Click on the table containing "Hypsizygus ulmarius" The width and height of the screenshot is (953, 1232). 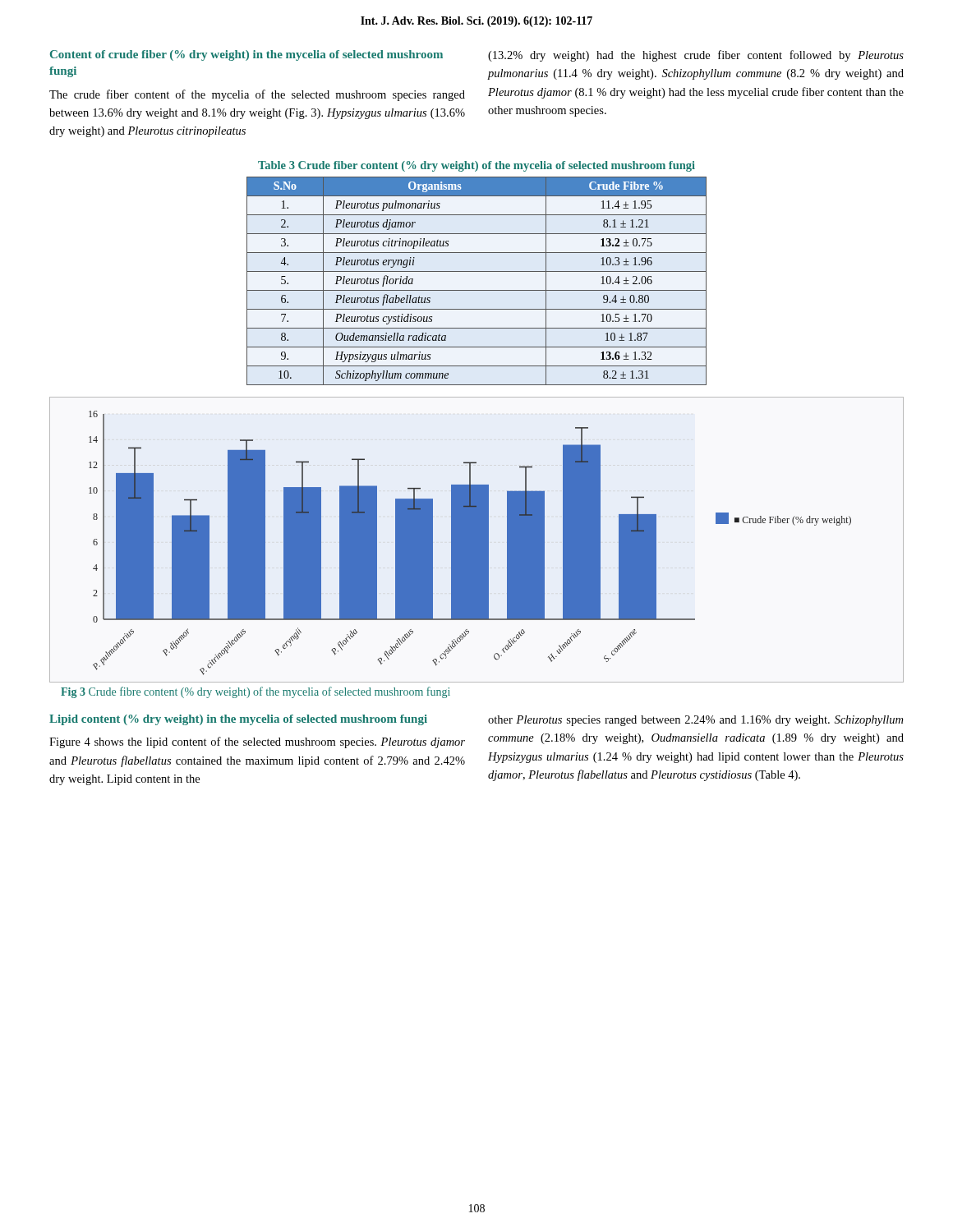coord(476,281)
